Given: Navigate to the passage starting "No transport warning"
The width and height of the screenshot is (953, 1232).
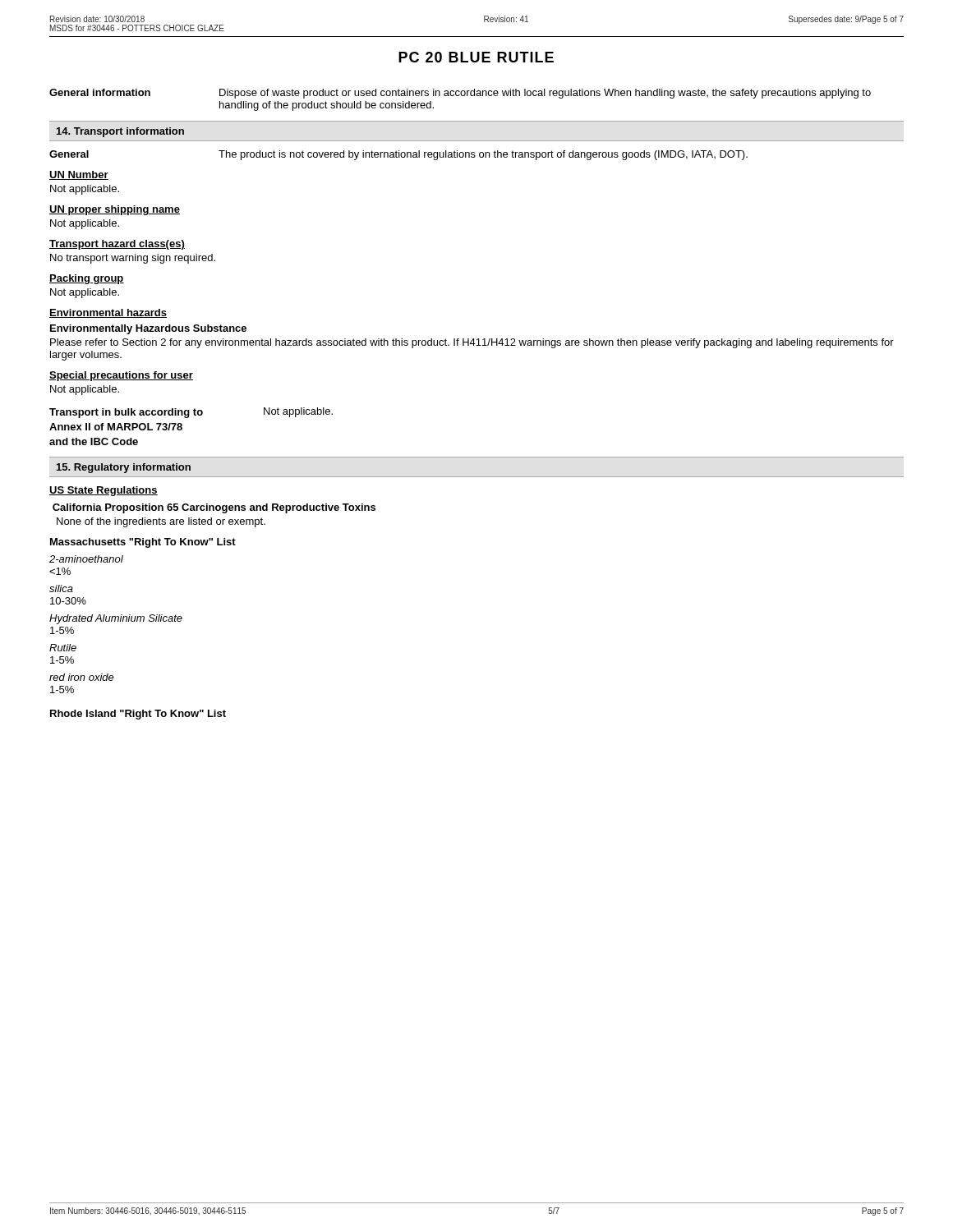Looking at the screenshot, I should point(133,257).
